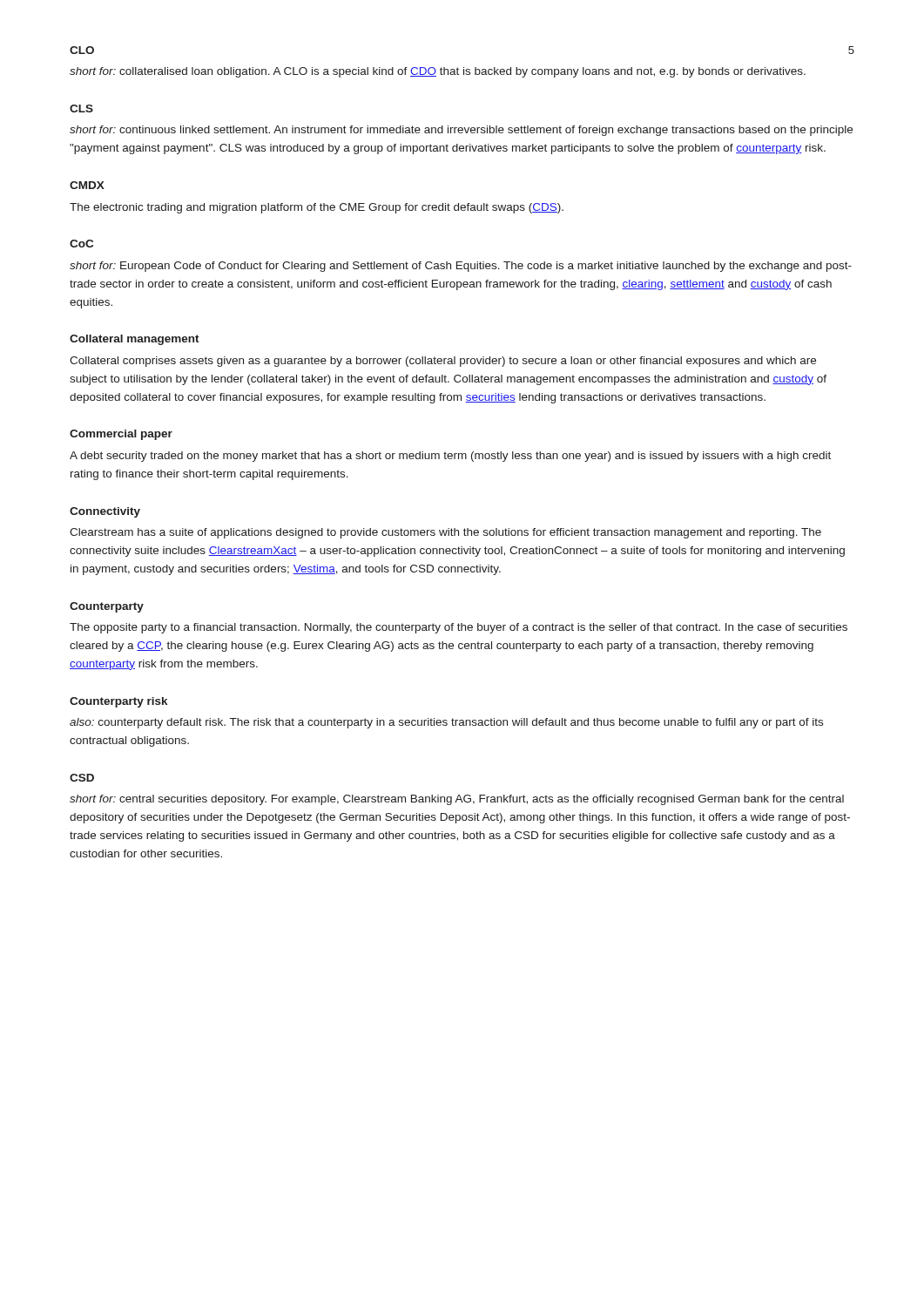The height and width of the screenshot is (1307, 924).
Task: Locate the text block that reads "The opposite party to a financial"
Action: 462,646
